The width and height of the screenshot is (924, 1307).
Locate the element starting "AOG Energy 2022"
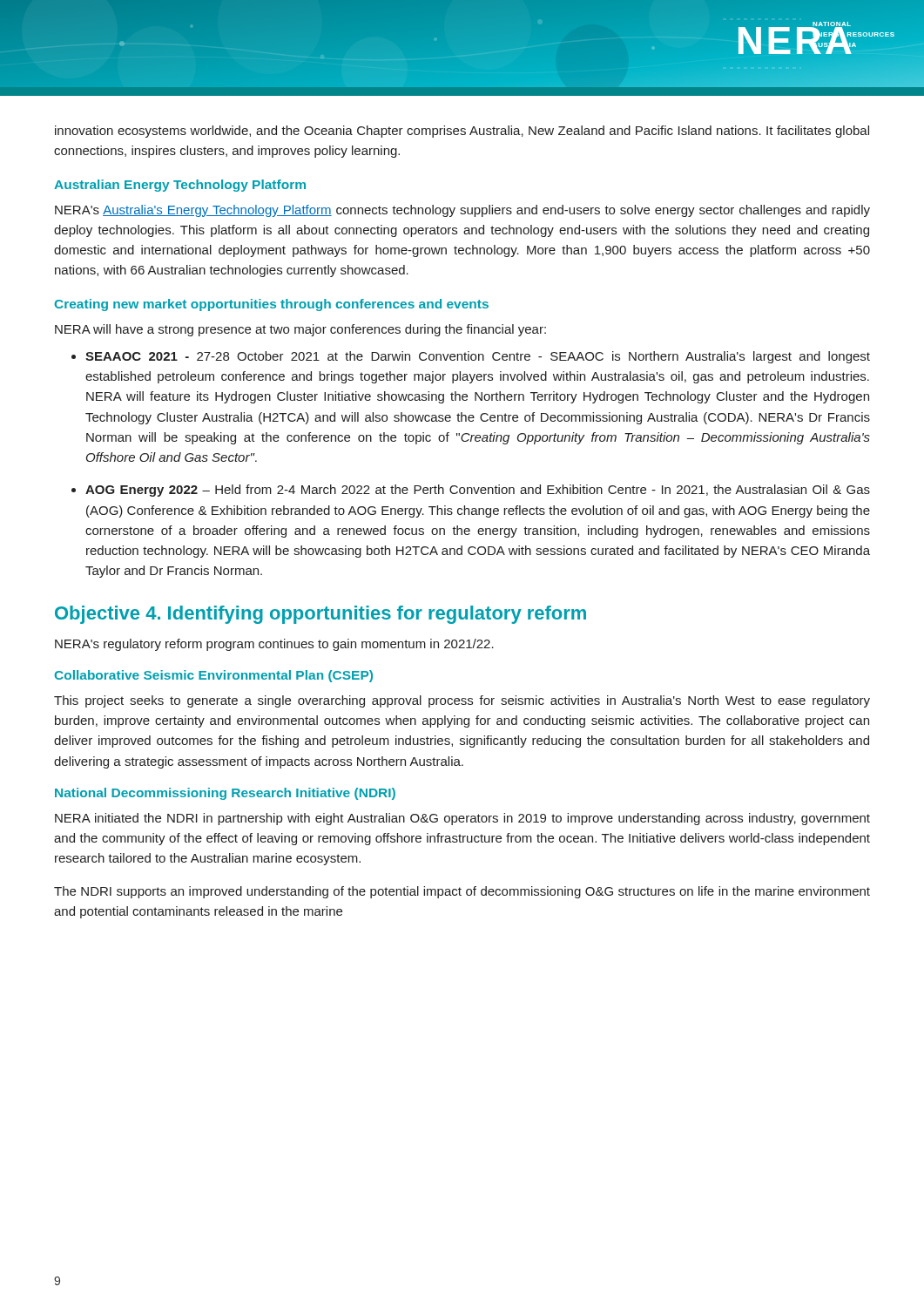point(478,530)
